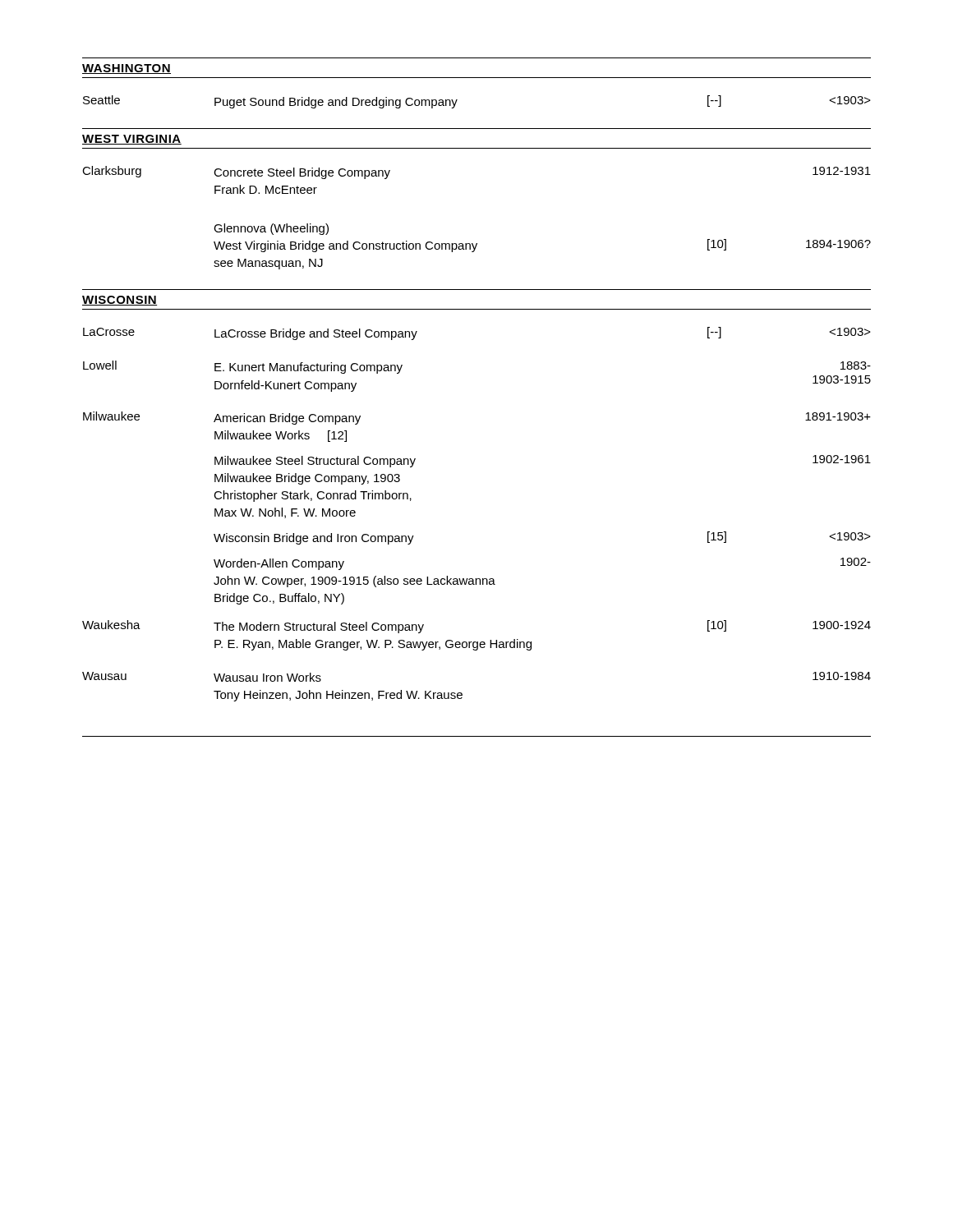Viewport: 953px width, 1232px height.
Task: Select the region starting "Waukesha The Modern Structural Steel Company P. E."
Action: 476,635
